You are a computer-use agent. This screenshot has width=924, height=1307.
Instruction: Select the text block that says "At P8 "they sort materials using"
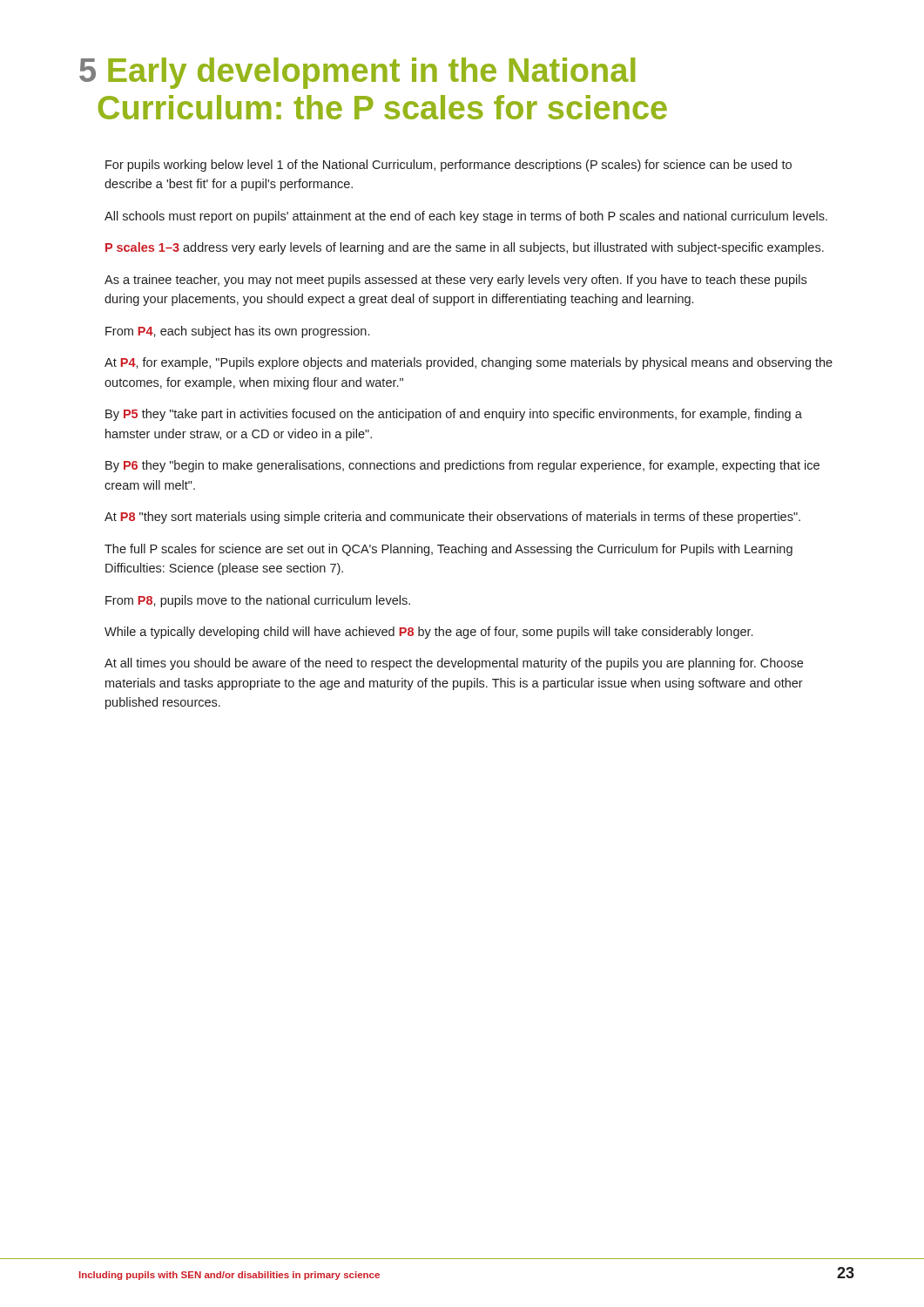(x=453, y=517)
